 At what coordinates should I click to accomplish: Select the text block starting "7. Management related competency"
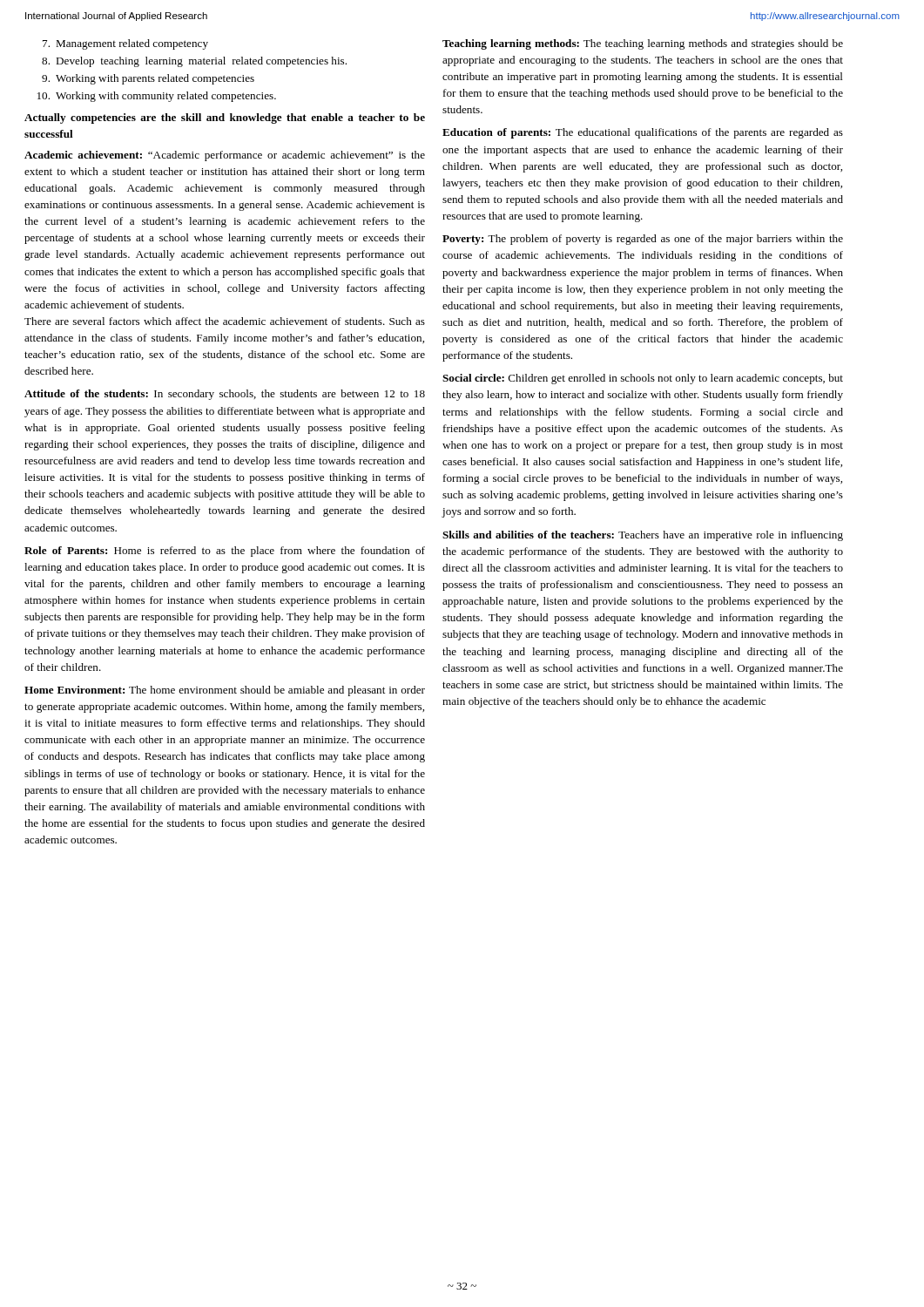pyautogui.click(x=125, y=44)
